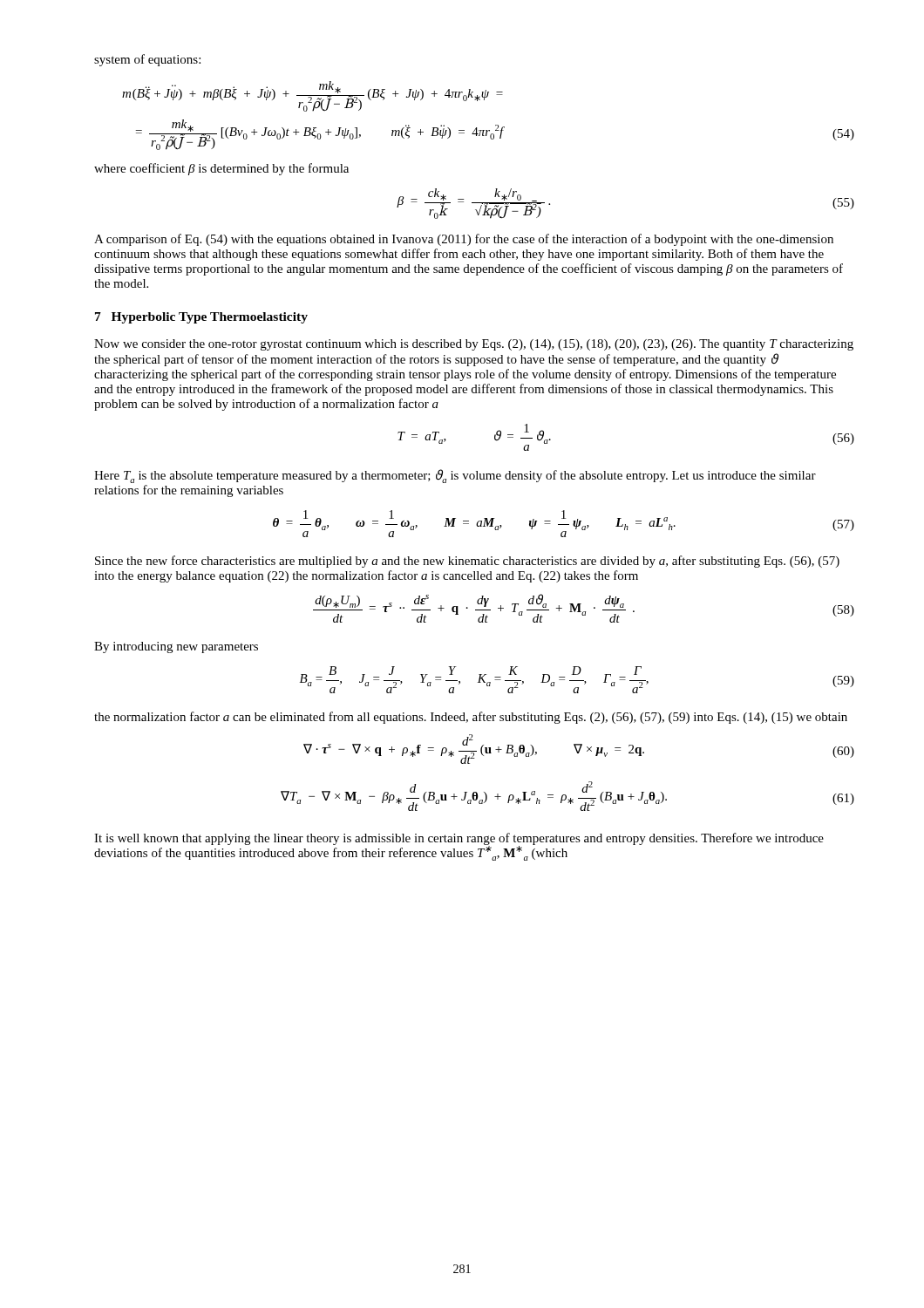Point to the text block starting "d(ρ∗Um) dt = τs"
The width and height of the screenshot is (924, 1308).
pyautogui.click(x=474, y=610)
